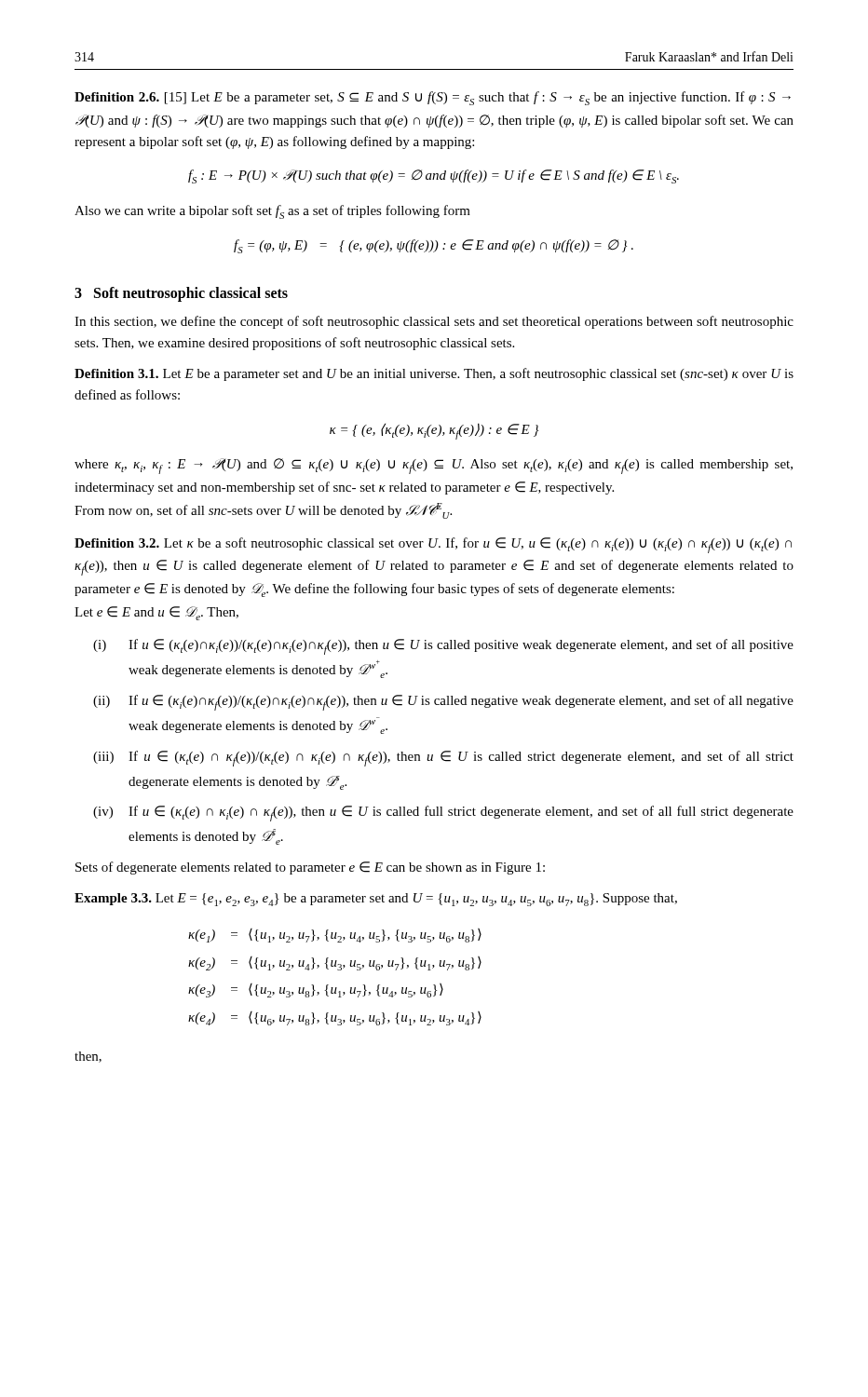Viewport: 868px width, 1397px height.
Task: Point to the element starting "Definition 2.6. [15] Let E be a parameter"
Action: pos(434,120)
